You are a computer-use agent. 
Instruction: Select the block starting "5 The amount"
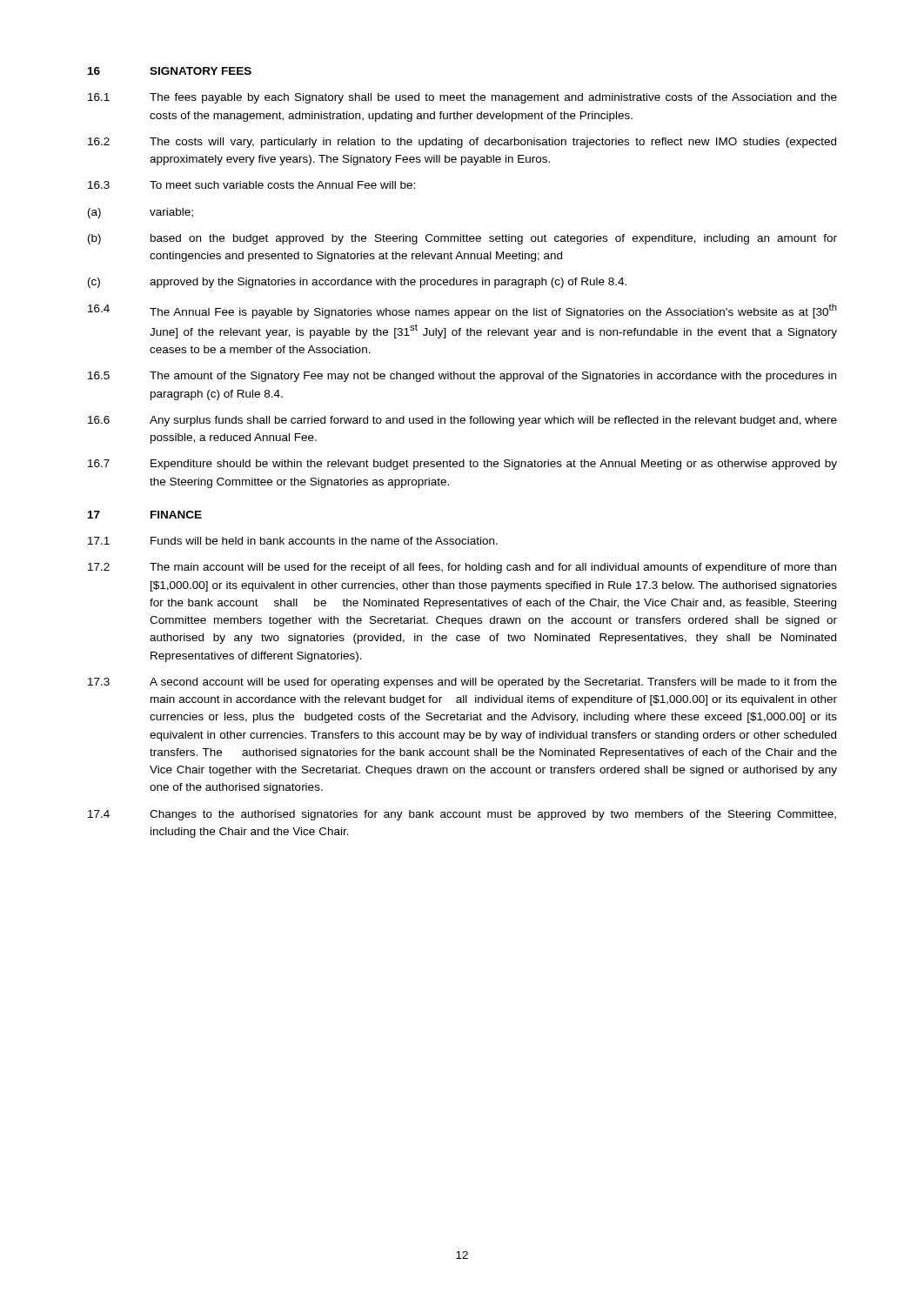pos(462,385)
